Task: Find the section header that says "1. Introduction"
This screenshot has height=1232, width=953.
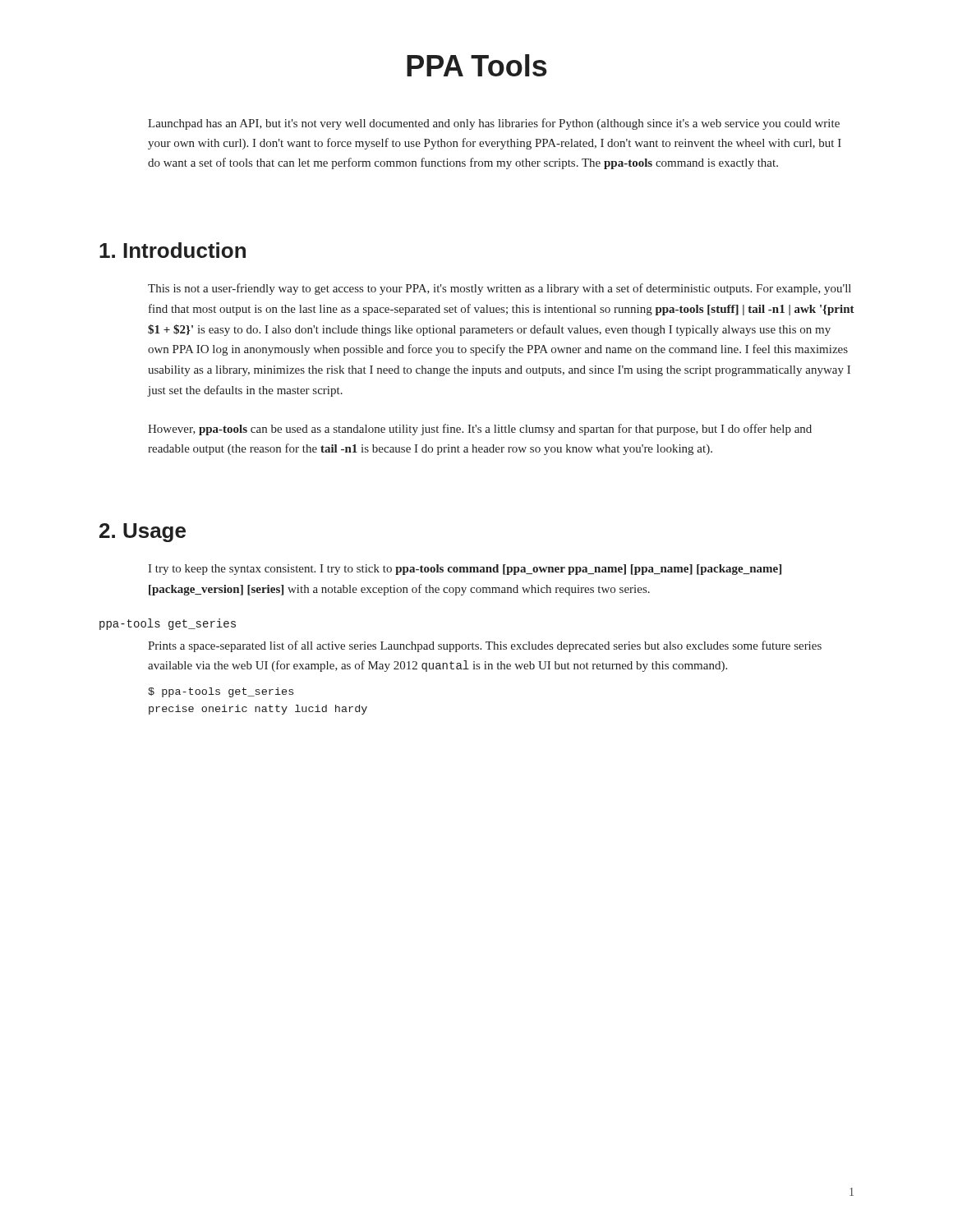Action: pos(173,250)
